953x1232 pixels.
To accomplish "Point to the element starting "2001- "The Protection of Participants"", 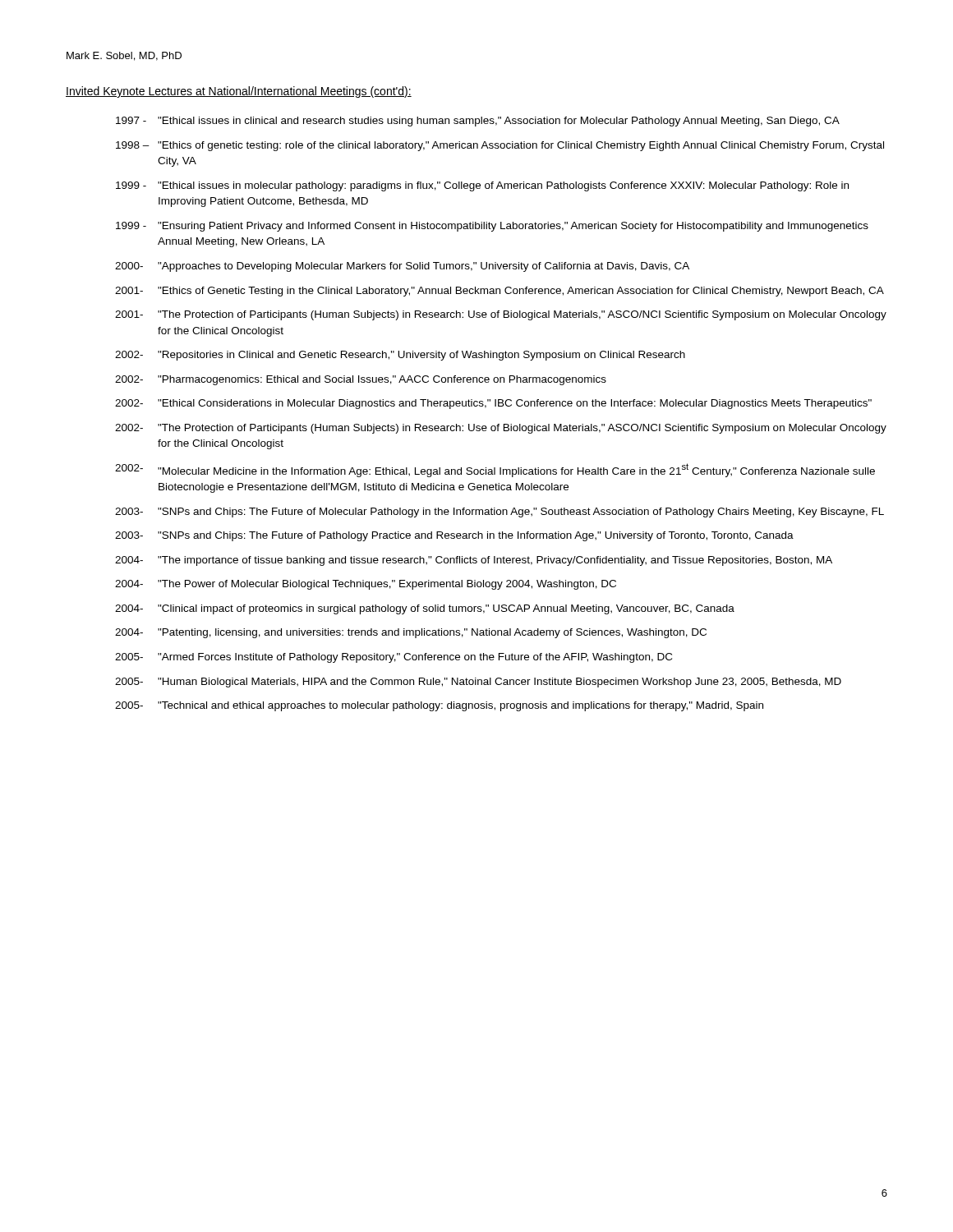I will (x=501, y=322).
